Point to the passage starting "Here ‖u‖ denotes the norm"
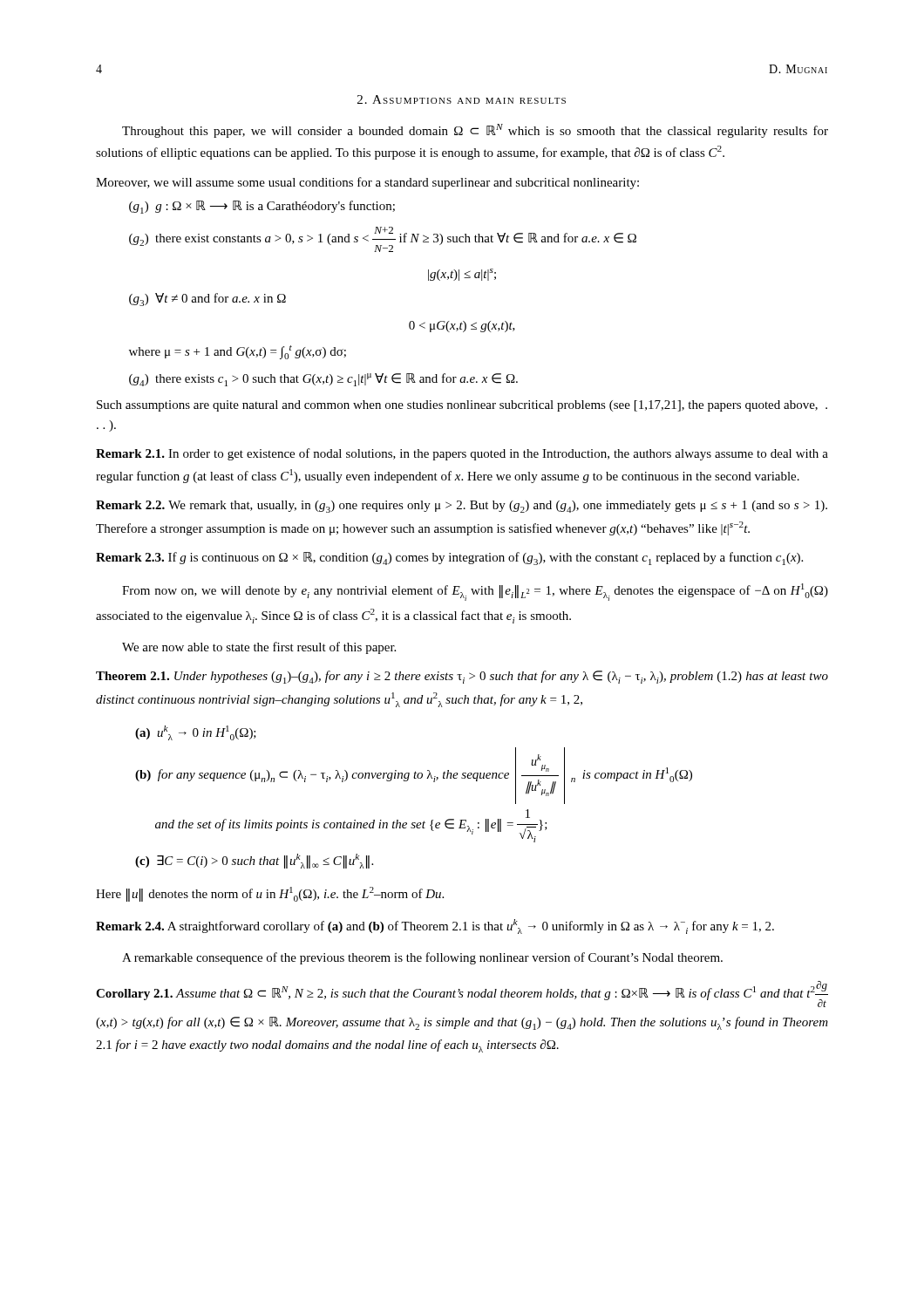This screenshot has width=924, height=1308. pos(270,894)
